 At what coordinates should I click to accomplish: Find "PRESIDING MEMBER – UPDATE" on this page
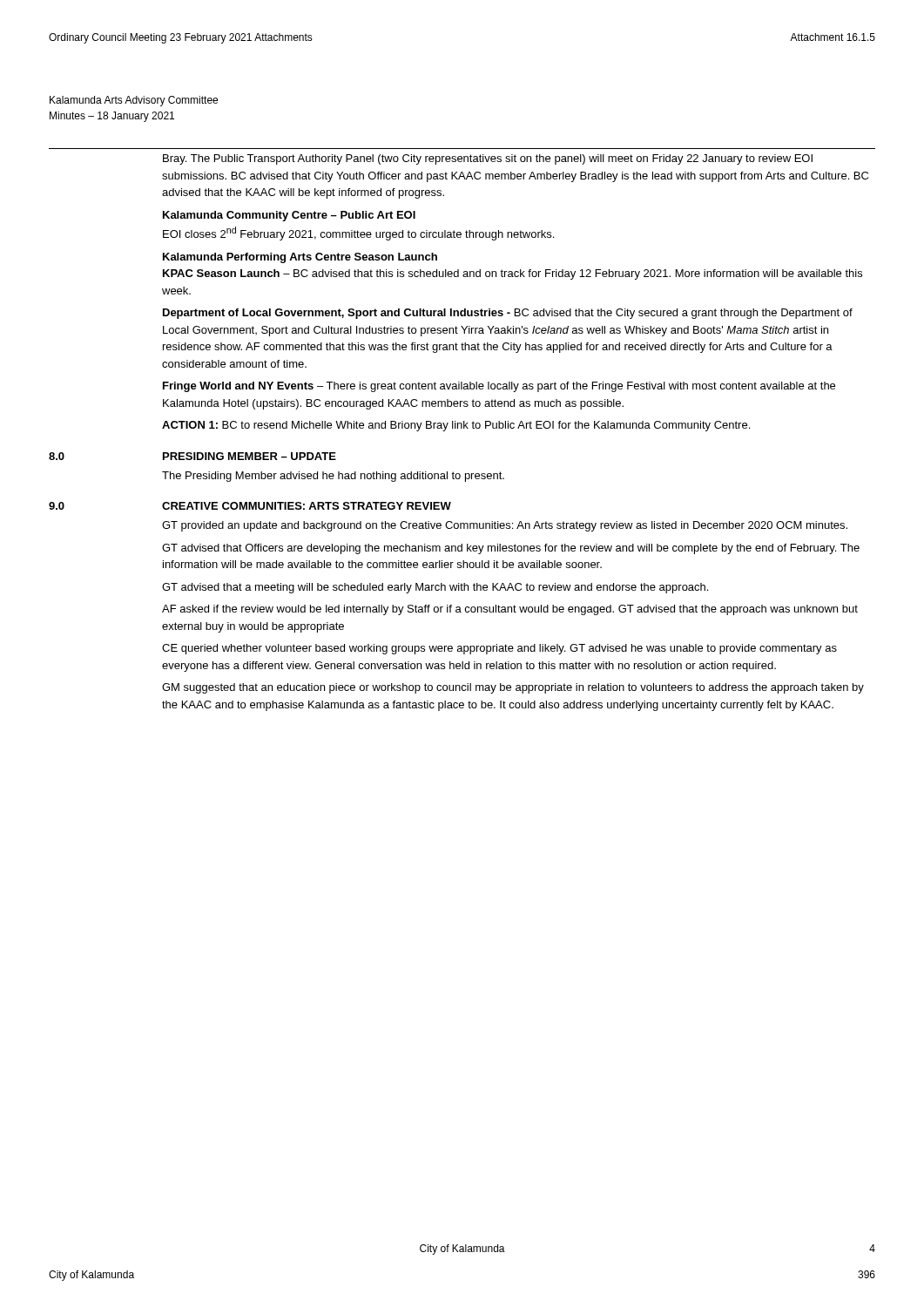(249, 456)
